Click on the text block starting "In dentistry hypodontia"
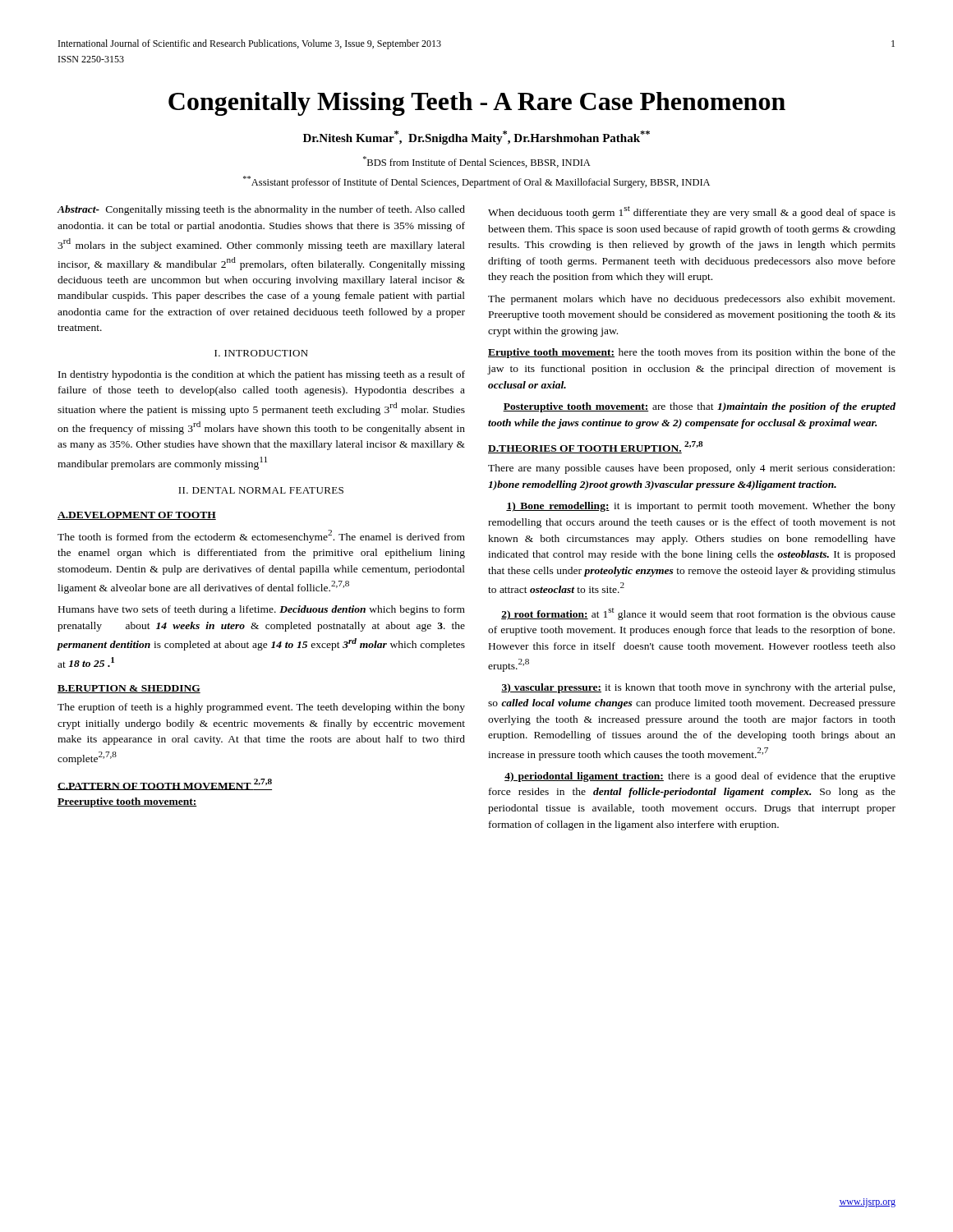 (x=261, y=419)
